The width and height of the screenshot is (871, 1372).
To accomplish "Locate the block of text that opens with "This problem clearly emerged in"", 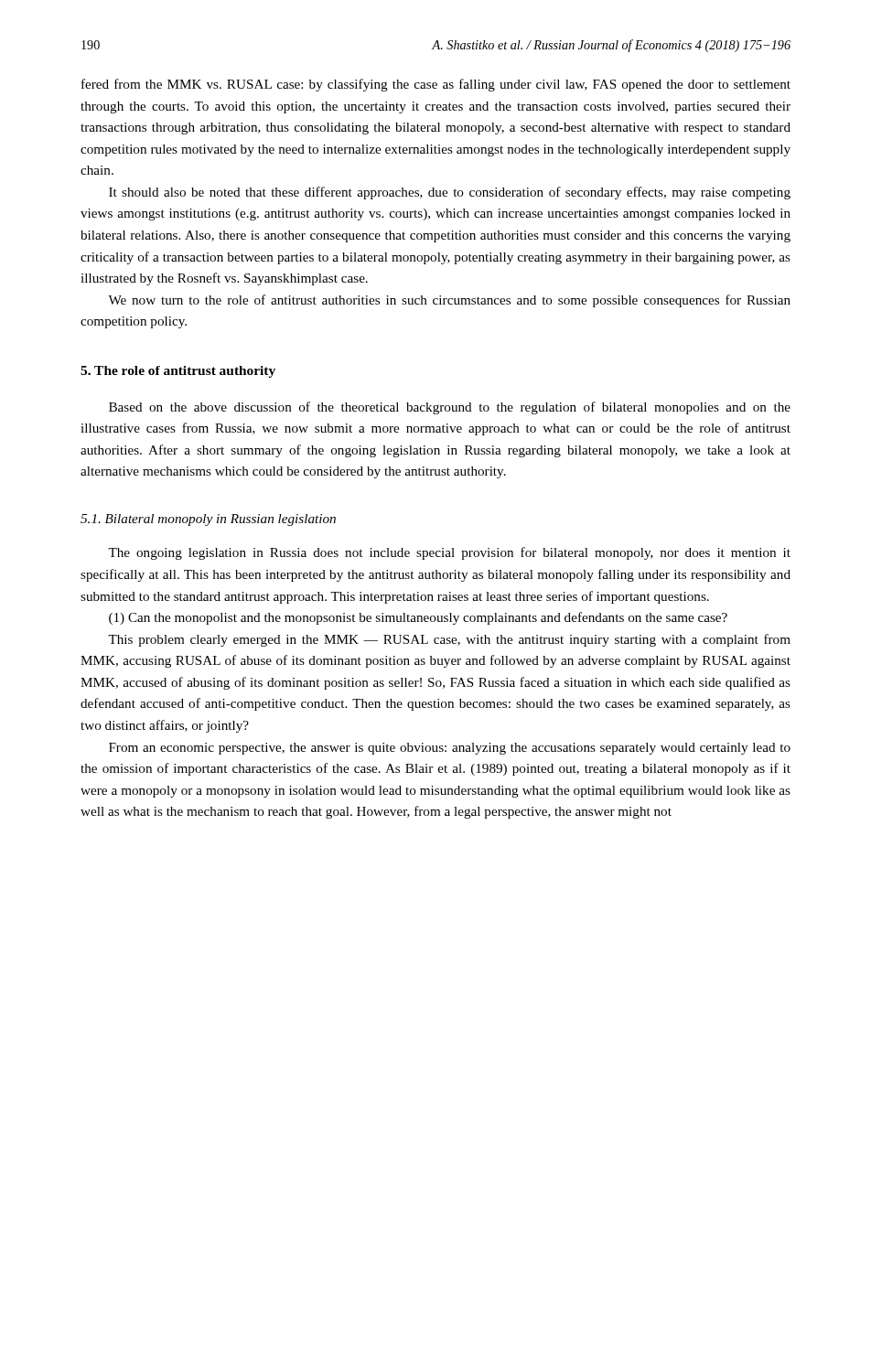I will pyautogui.click(x=436, y=682).
